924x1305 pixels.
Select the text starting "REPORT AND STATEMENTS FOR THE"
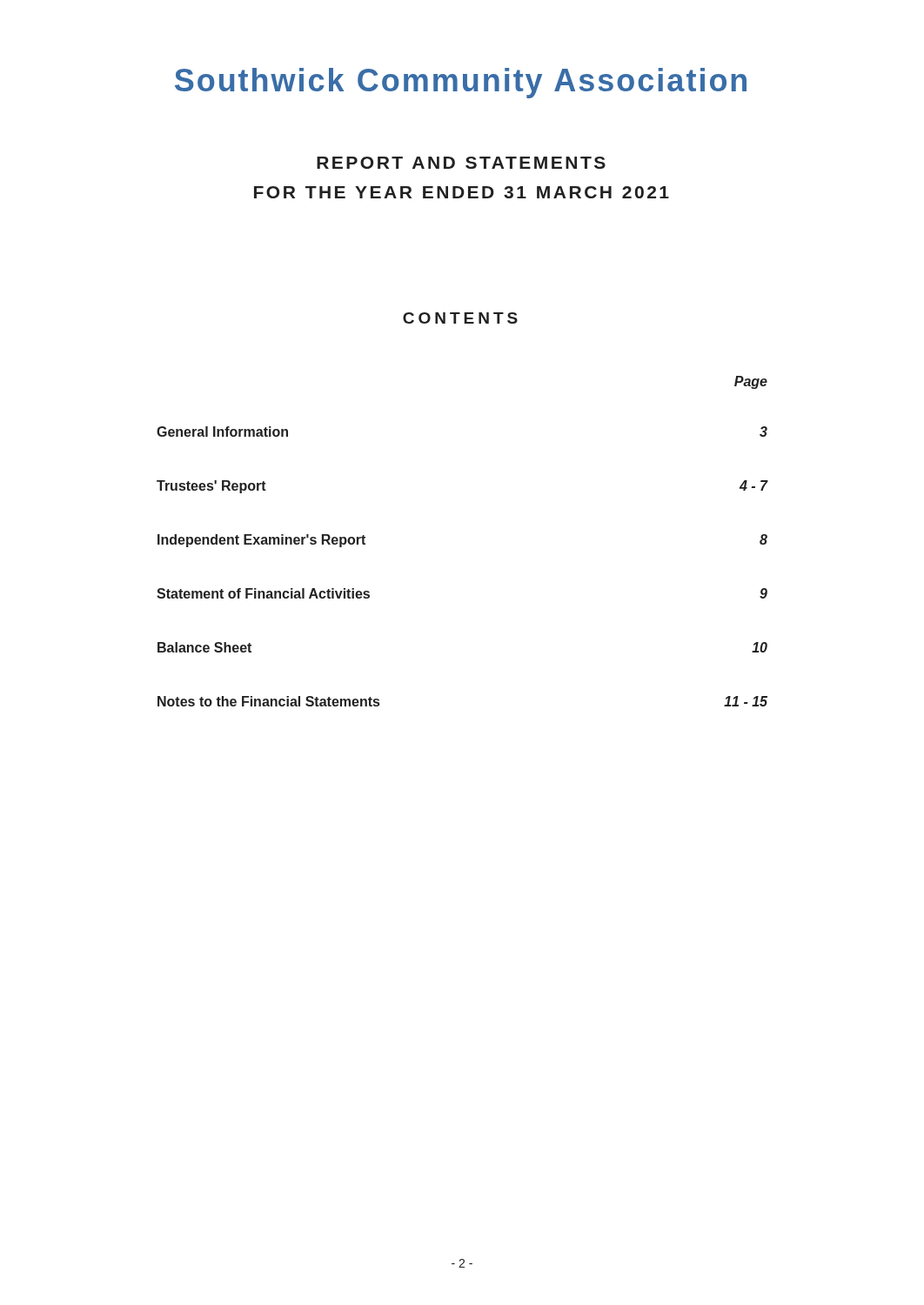[x=462, y=177]
